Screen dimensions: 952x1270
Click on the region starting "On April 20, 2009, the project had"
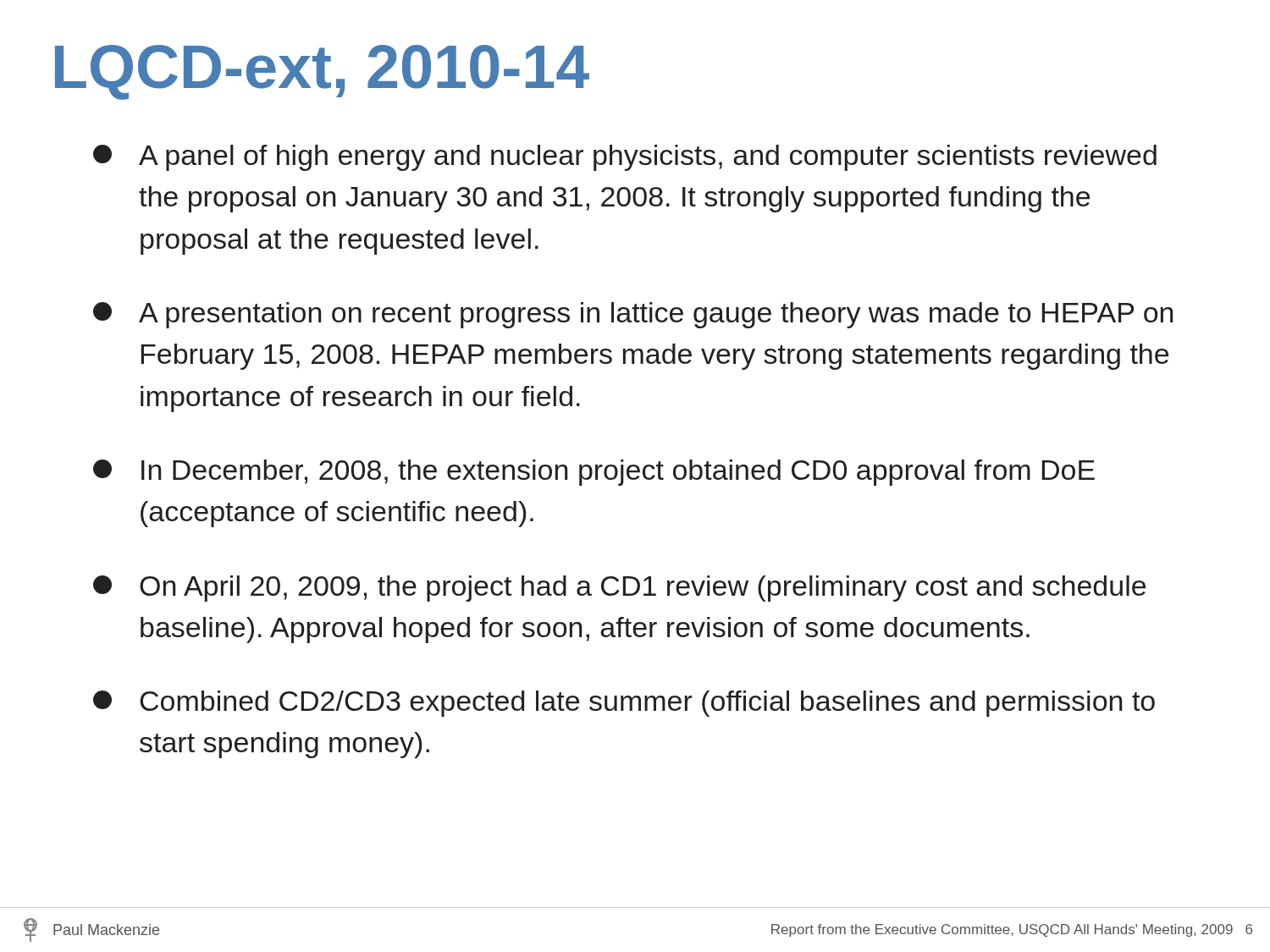tap(648, 607)
